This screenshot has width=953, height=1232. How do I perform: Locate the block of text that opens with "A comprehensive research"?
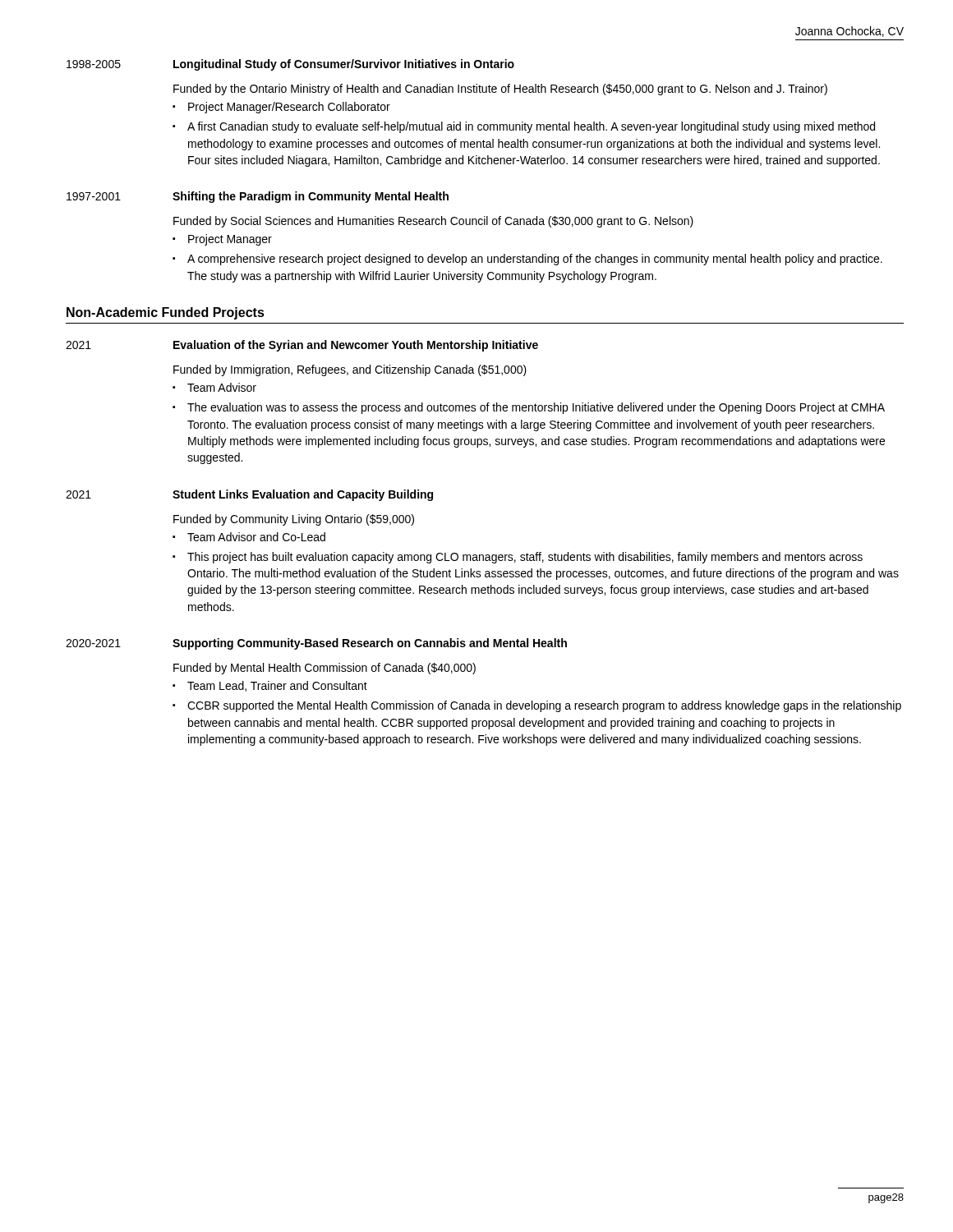[x=535, y=267]
